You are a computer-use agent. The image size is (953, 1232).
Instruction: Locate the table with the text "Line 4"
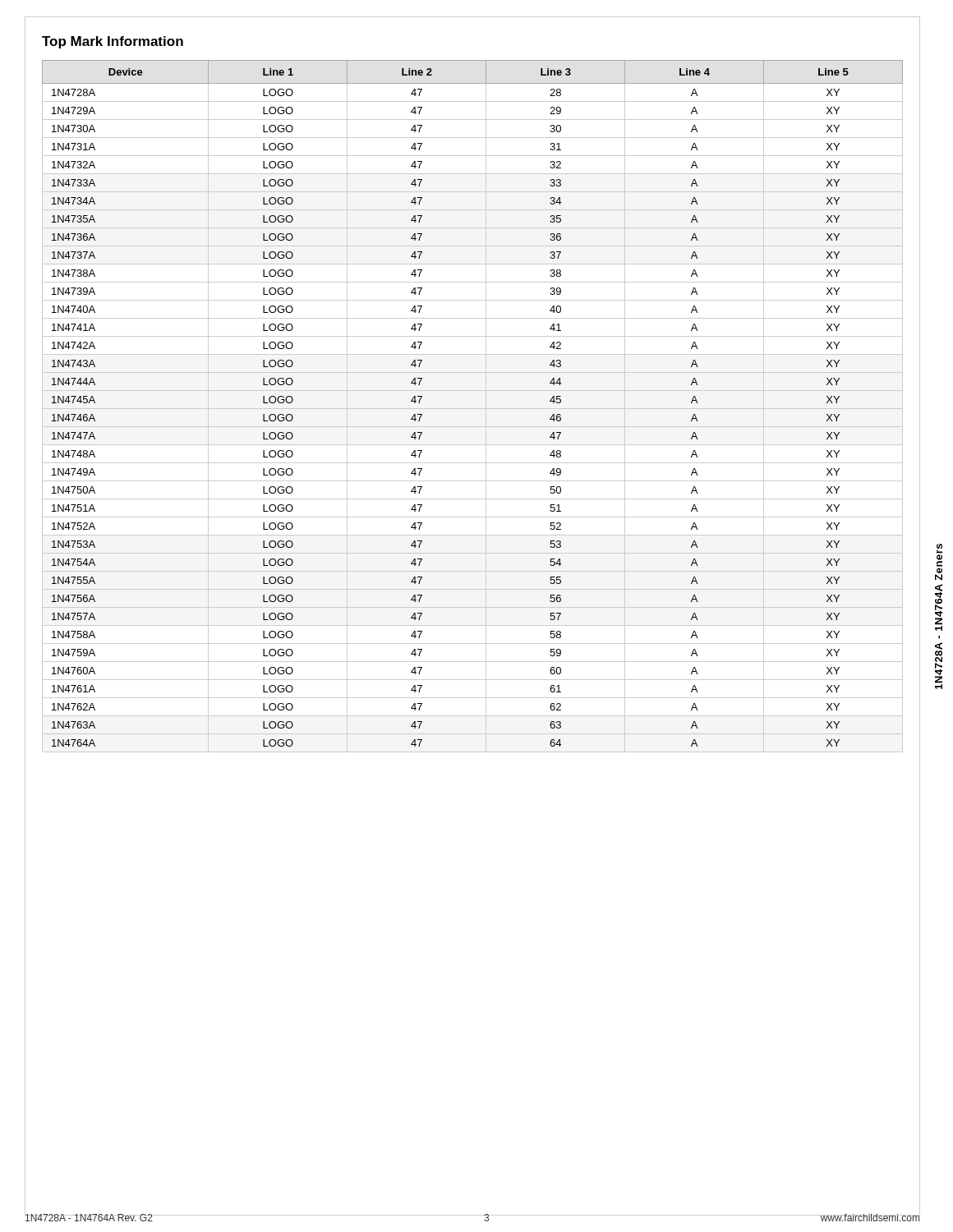click(472, 406)
